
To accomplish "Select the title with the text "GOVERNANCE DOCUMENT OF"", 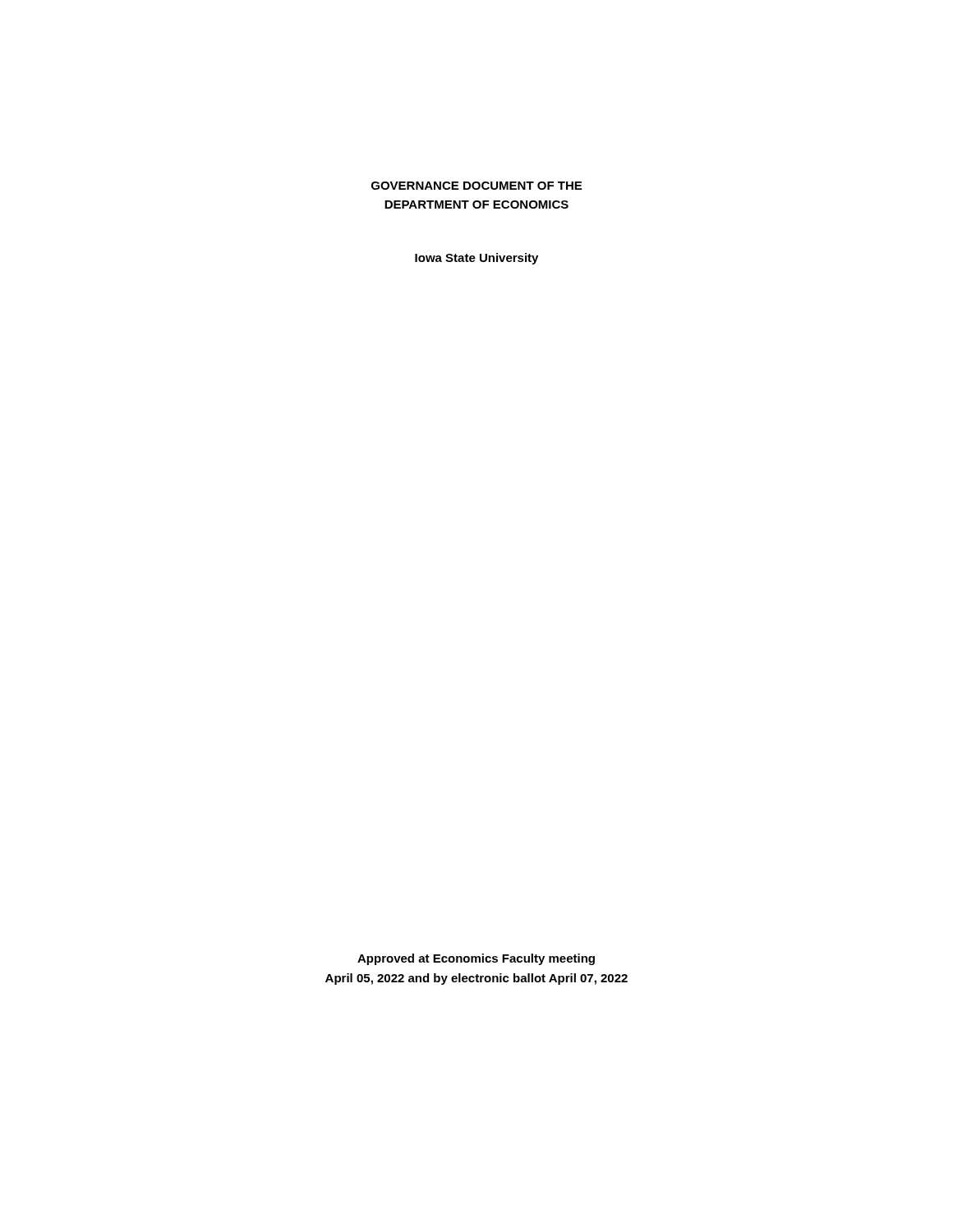I will [x=476, y=194].
